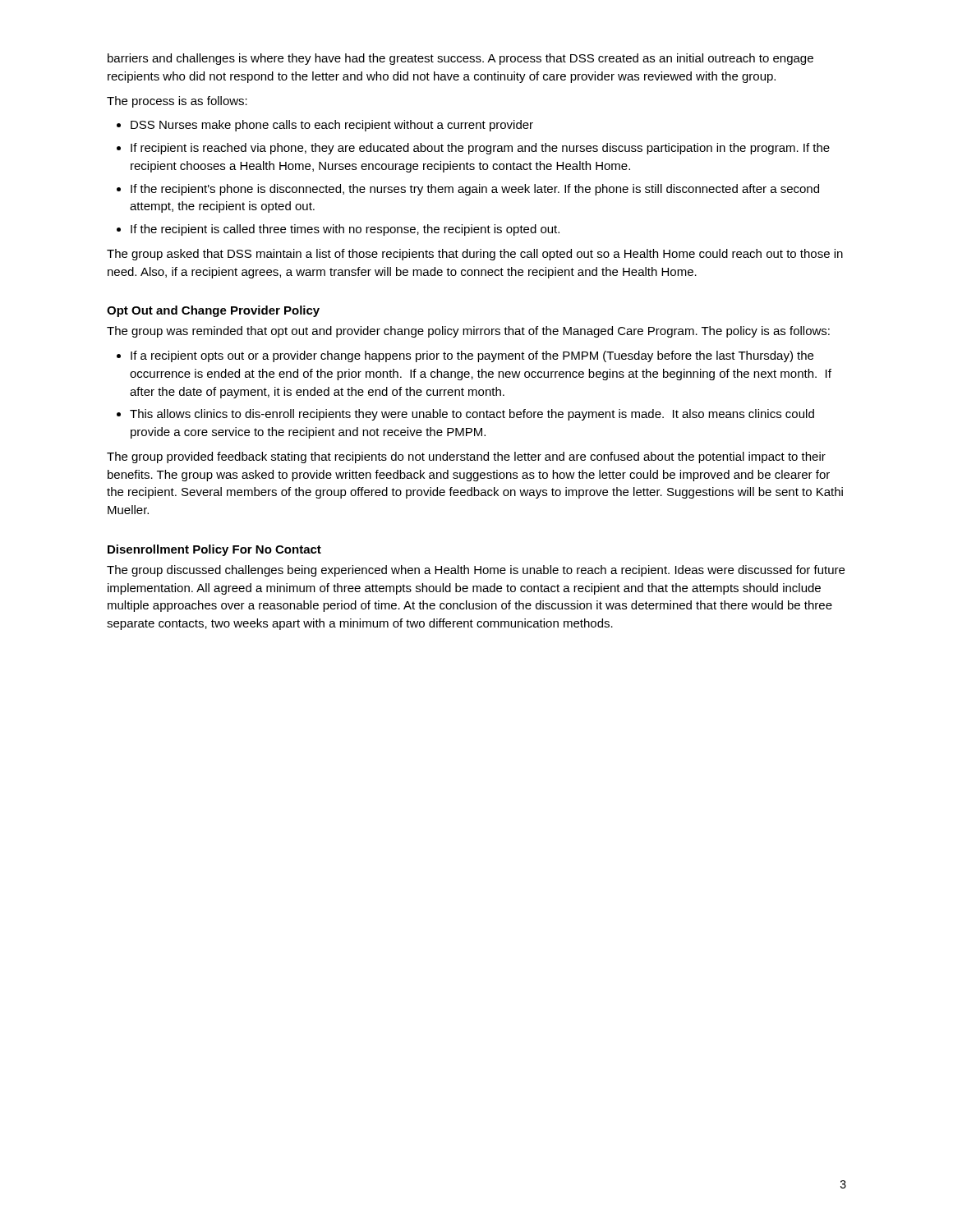This screenshot has width=953, height=1232.
Task: Where is the passage that starts "barriers and challenges is"?
Action: tap(460, 67)
